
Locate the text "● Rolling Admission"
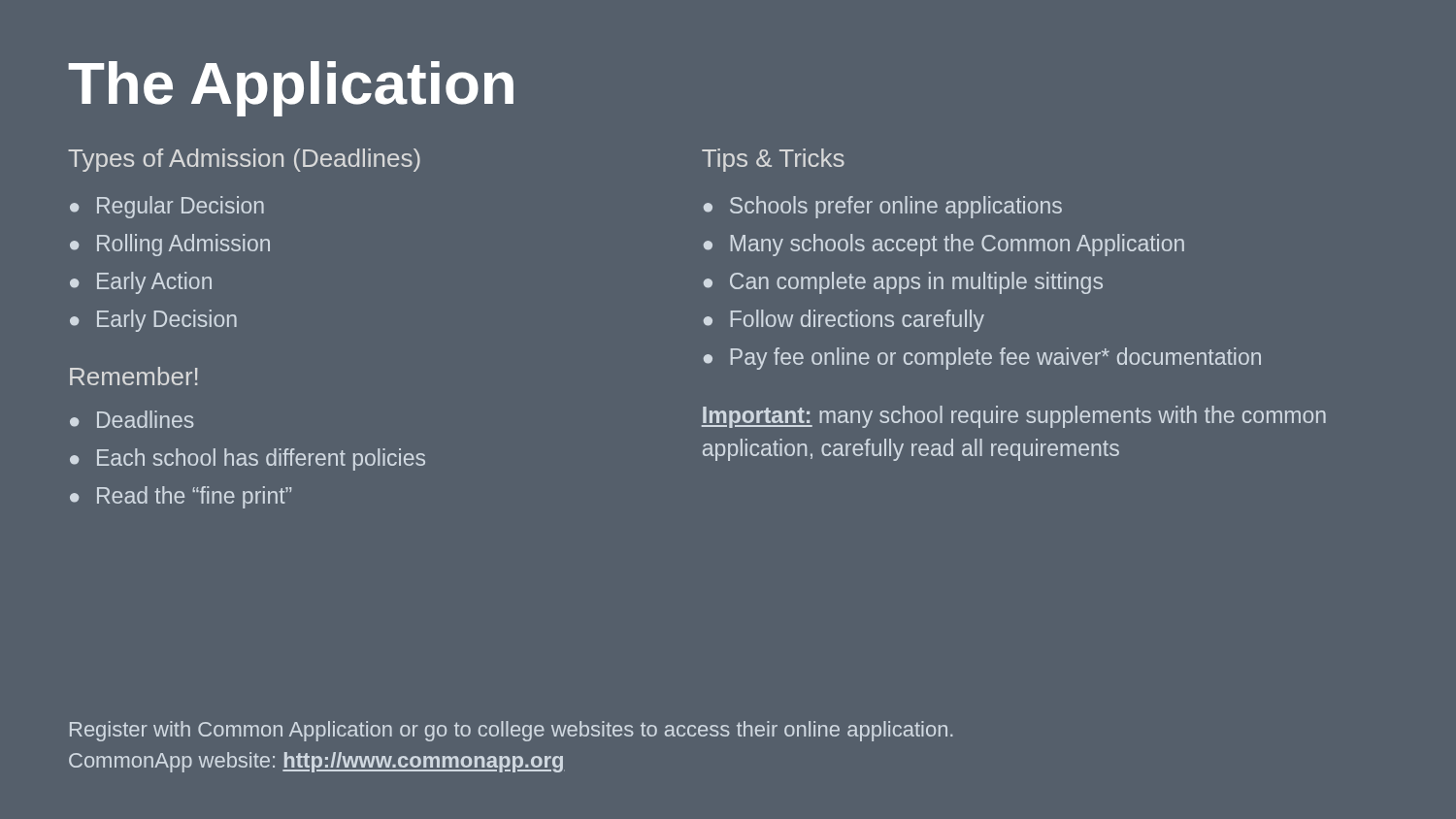coord(170,245)
